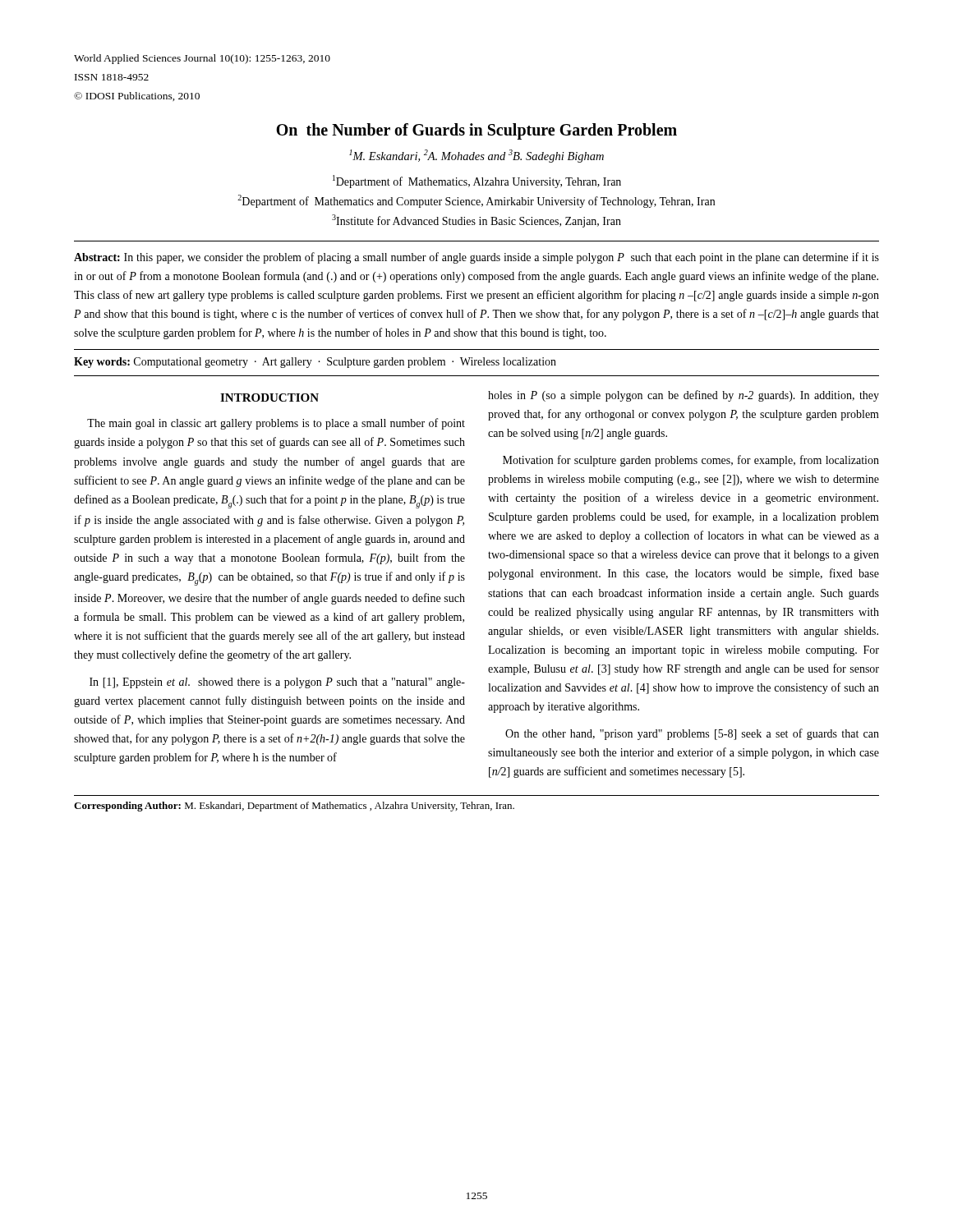Find the title with the text "On the Number of Guards in Sculpture"
The height and width of the screenshot is (1232, 953).
coord(476,130)
